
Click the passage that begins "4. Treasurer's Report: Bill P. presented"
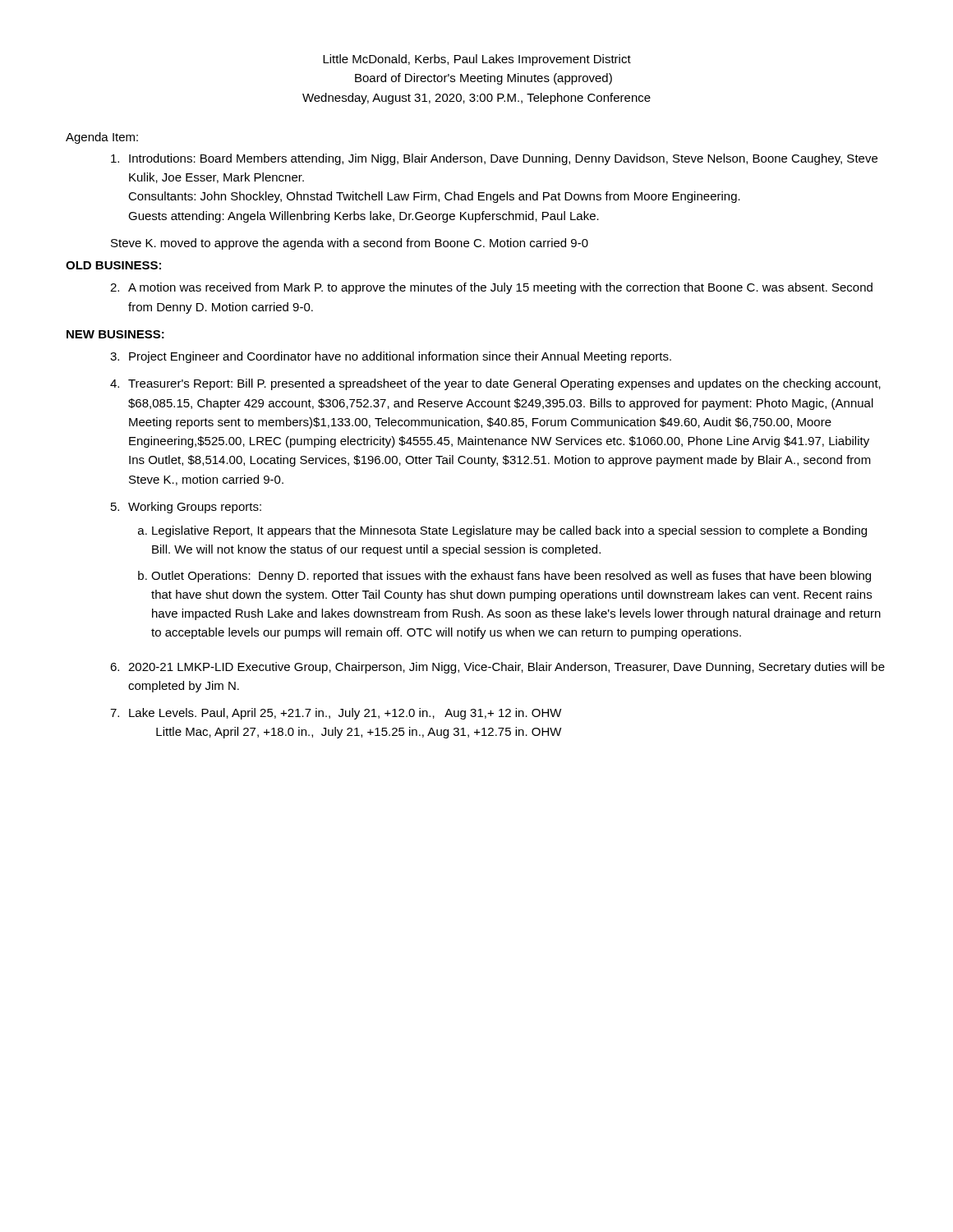tap(499, 431)
